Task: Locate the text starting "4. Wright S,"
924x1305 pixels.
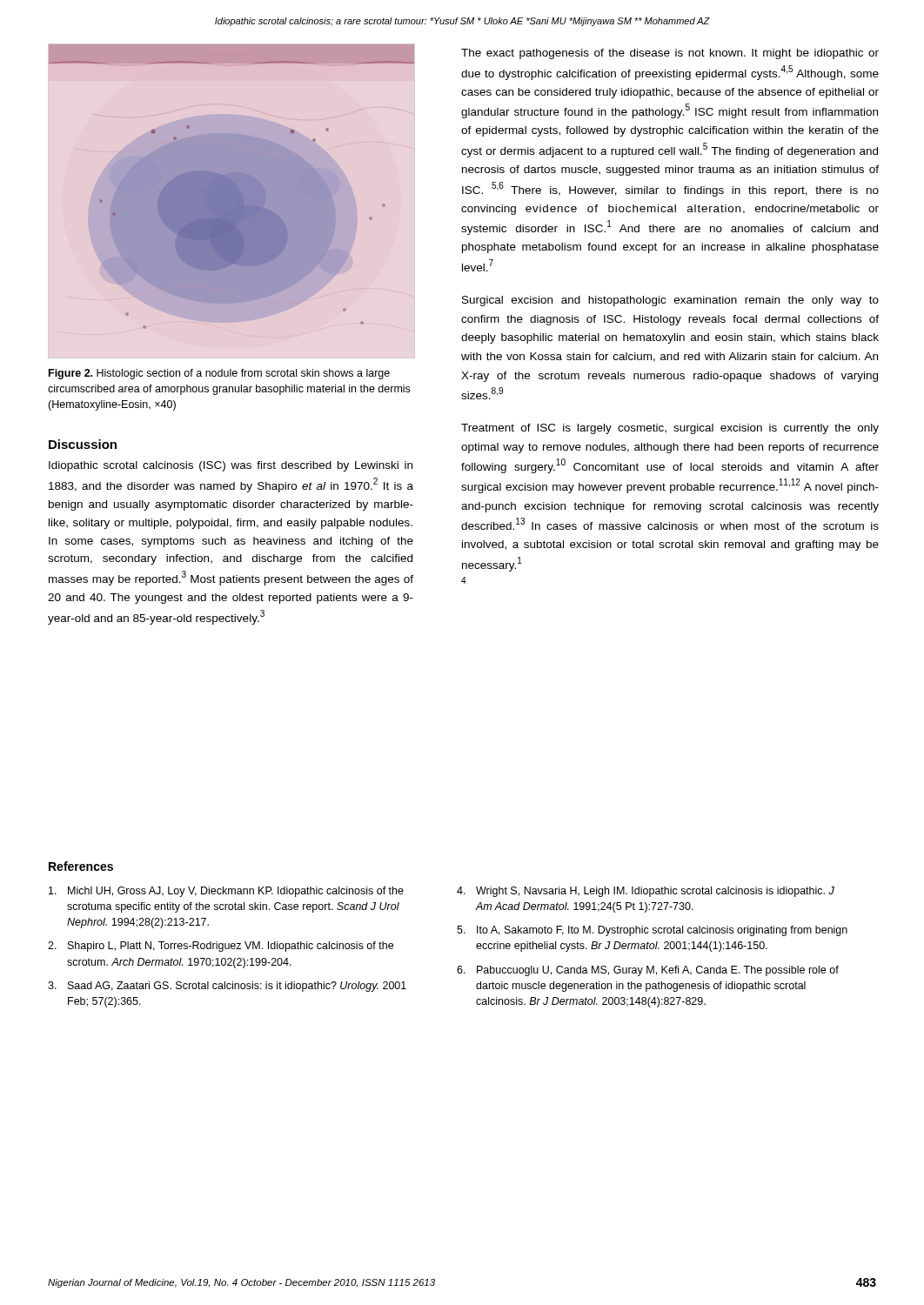Action: click(x=655, y=899)
